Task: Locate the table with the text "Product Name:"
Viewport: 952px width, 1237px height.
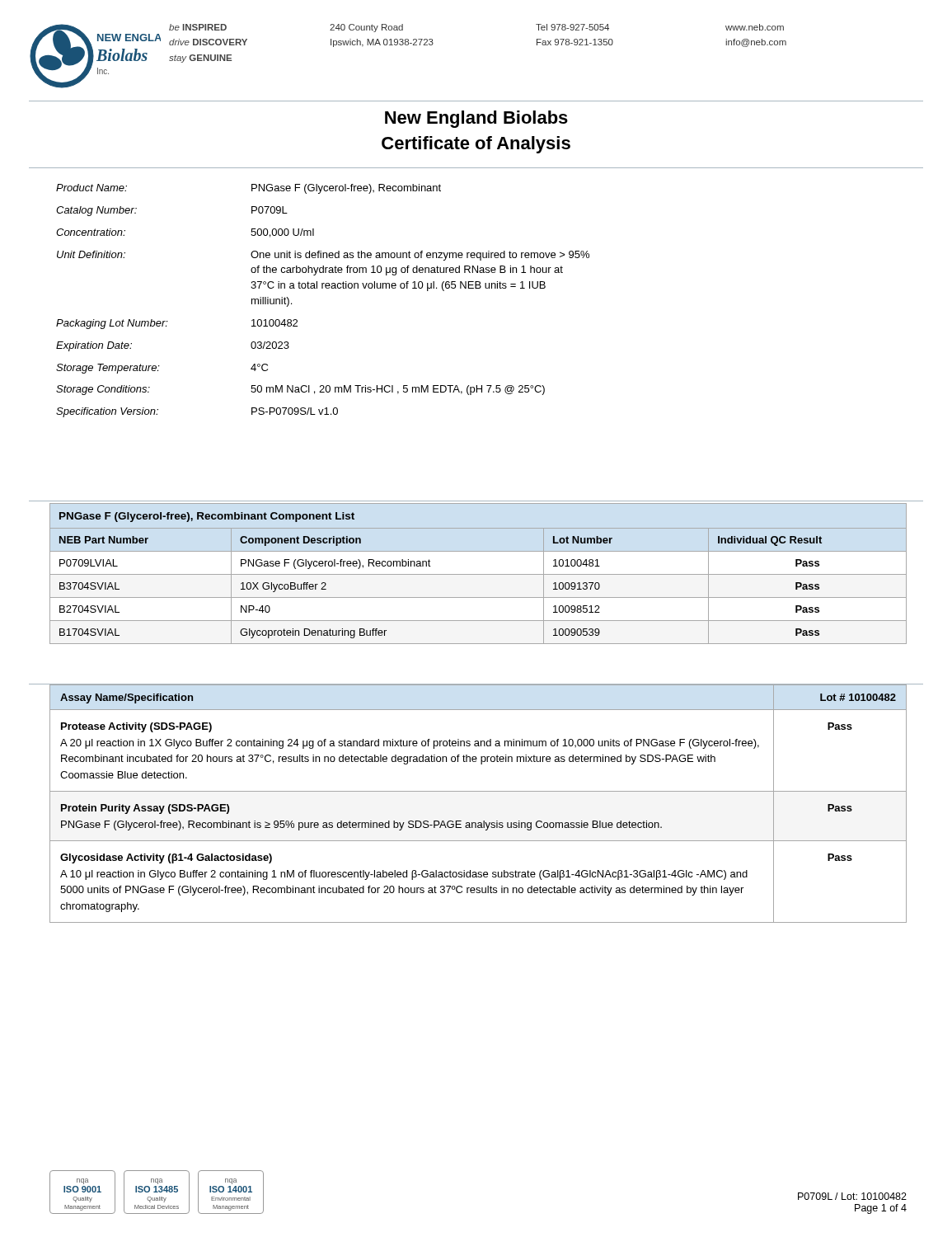Action: point(478,300)
